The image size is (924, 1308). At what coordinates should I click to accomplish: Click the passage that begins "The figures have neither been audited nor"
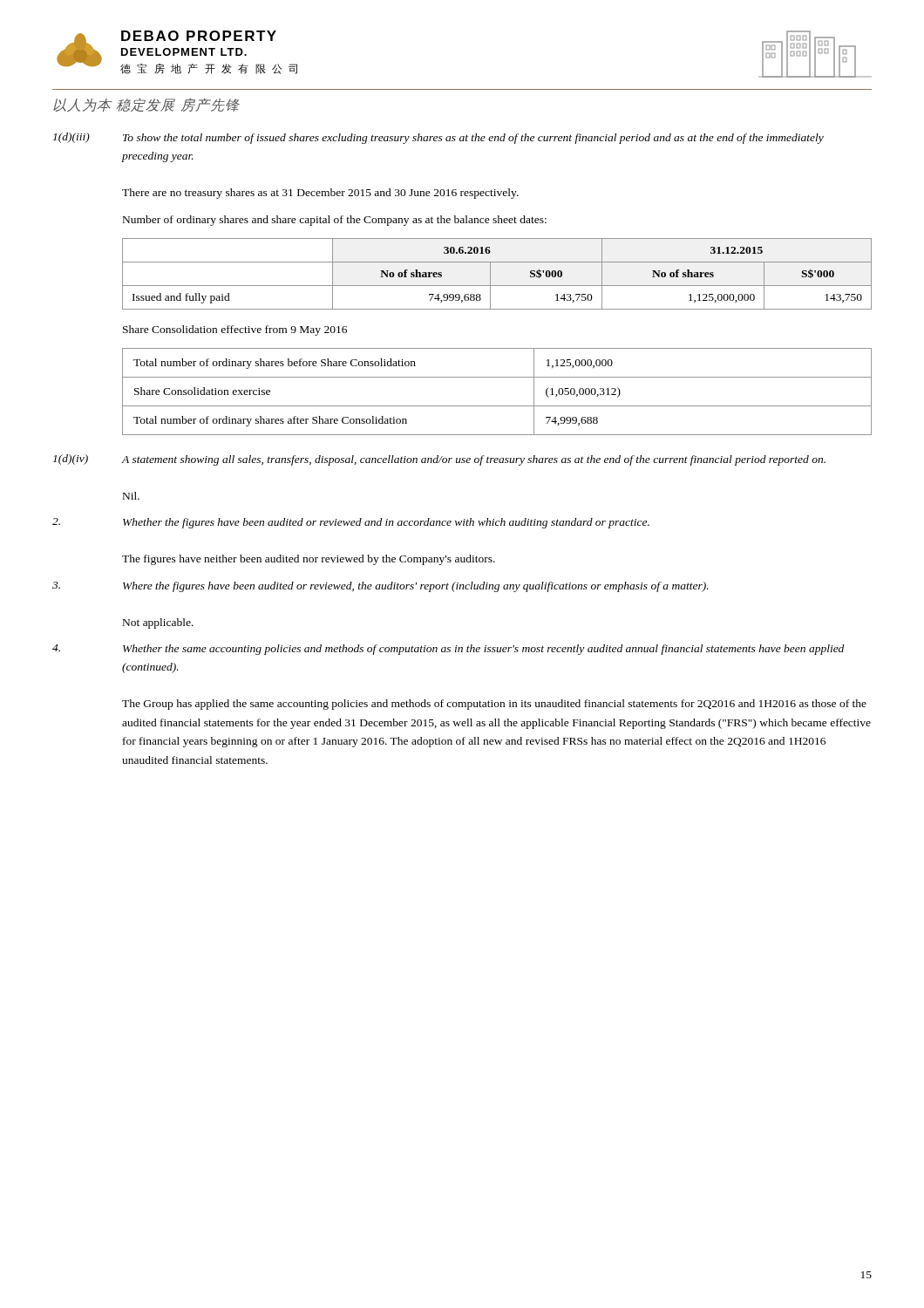pyautogui.click(x=309, y=559)
